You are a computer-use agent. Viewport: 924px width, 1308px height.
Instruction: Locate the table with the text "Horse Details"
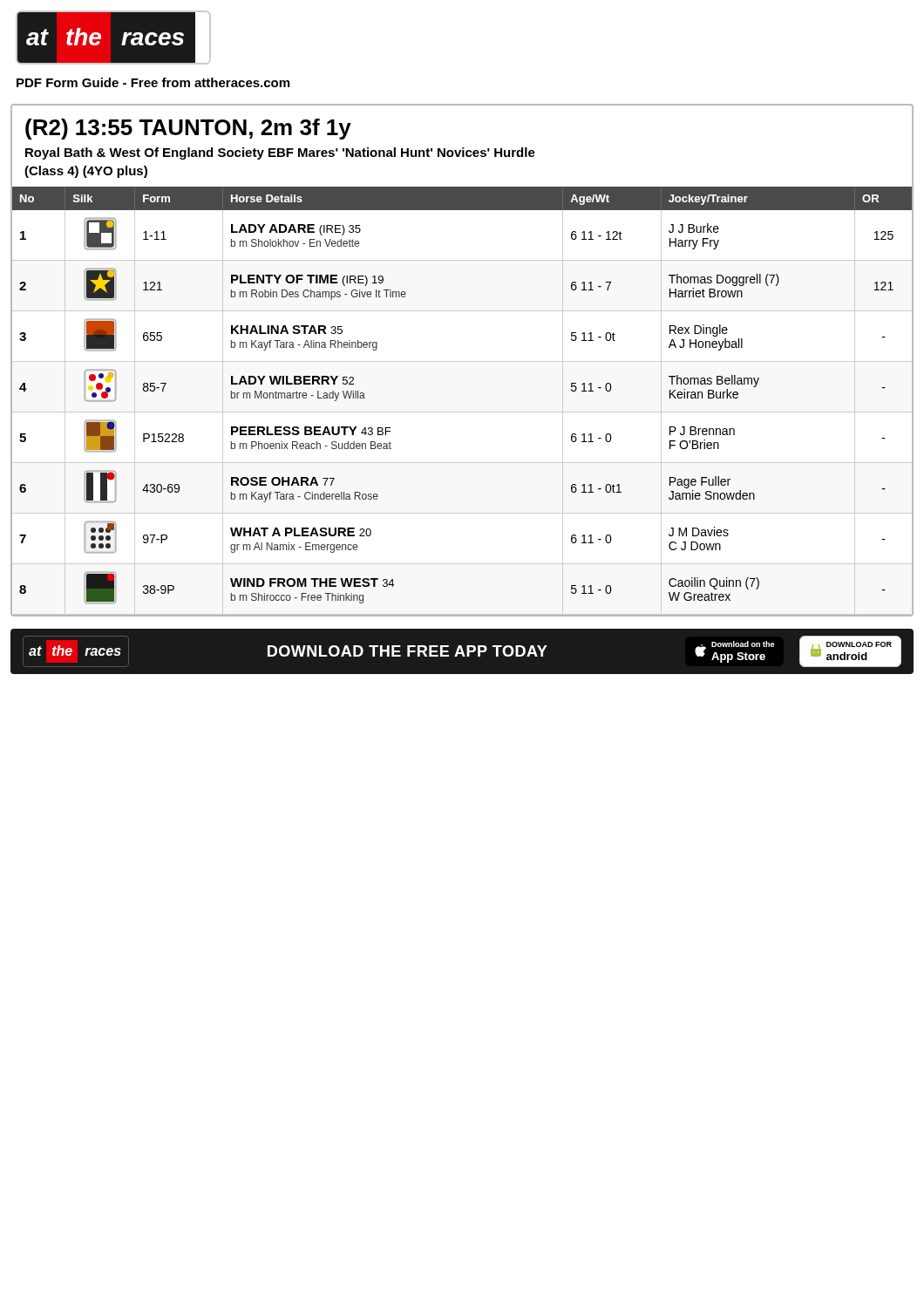[x=462, y=401]
